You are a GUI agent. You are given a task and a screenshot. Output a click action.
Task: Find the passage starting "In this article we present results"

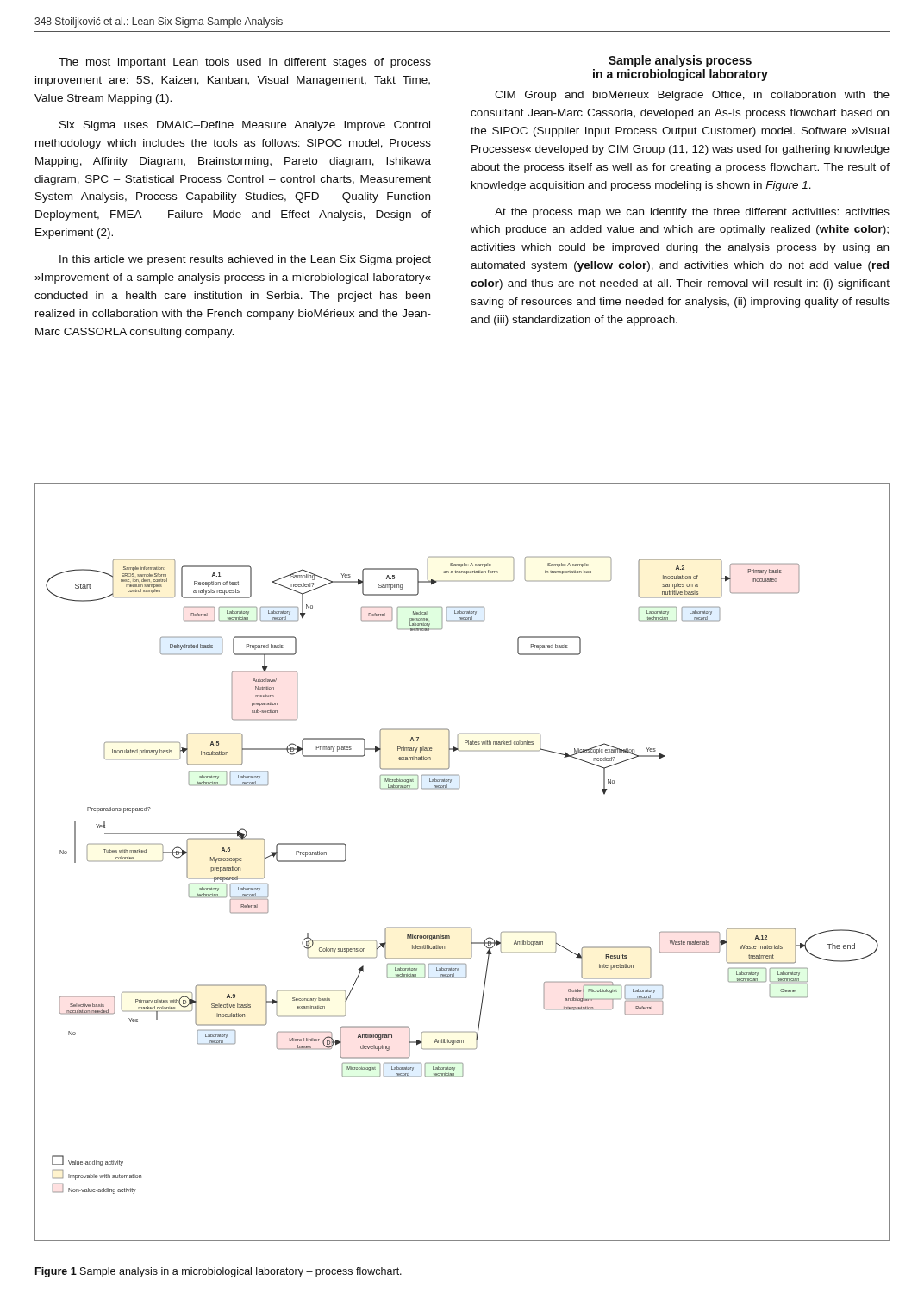pyautogui.click(x=233, y=295)
